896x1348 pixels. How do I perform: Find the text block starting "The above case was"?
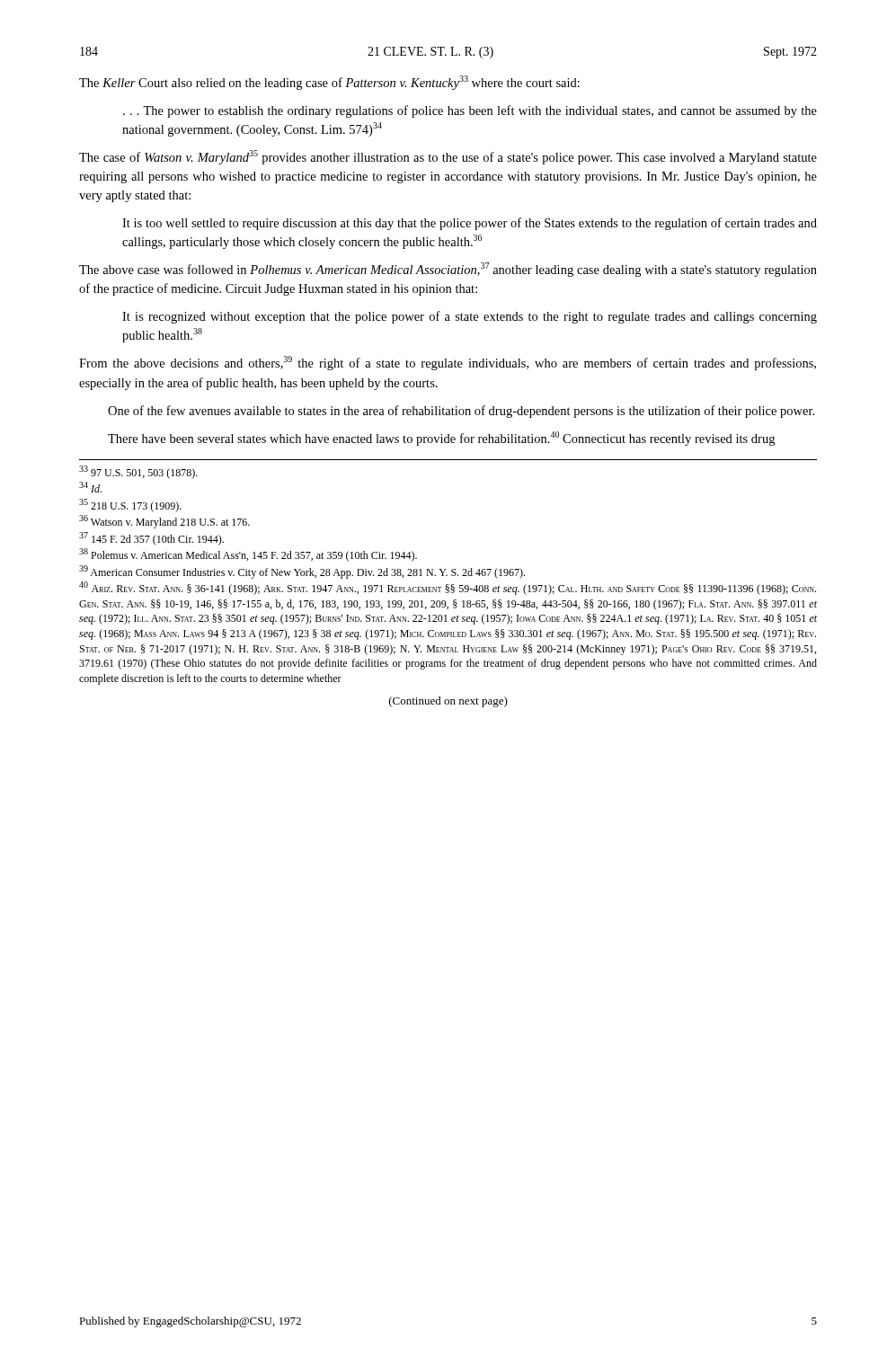click(448, 280)
